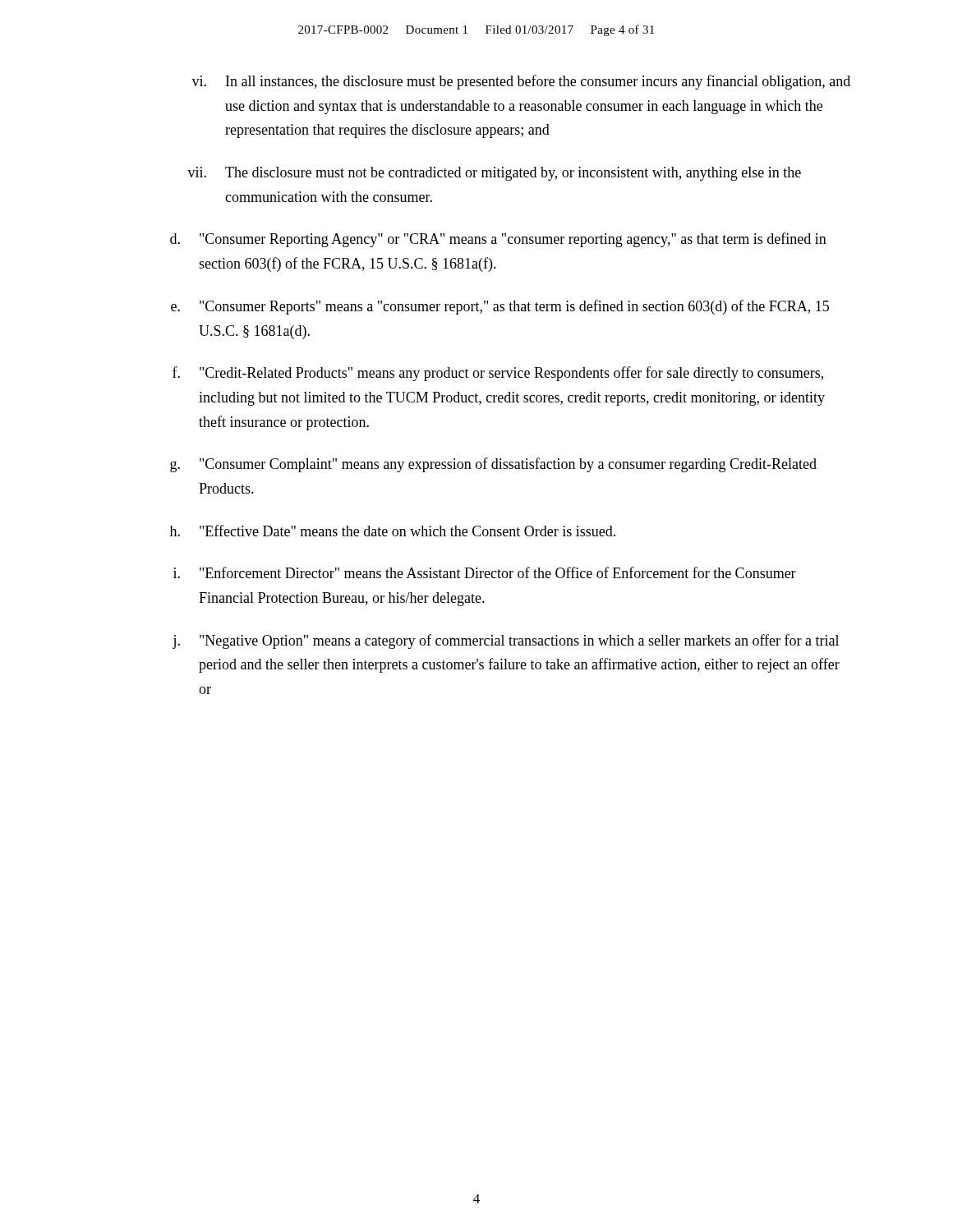Select the text starting "i. "Enforcement Director" means the Assistant Director of"
953x1232 pixels.
coord(481,586)
